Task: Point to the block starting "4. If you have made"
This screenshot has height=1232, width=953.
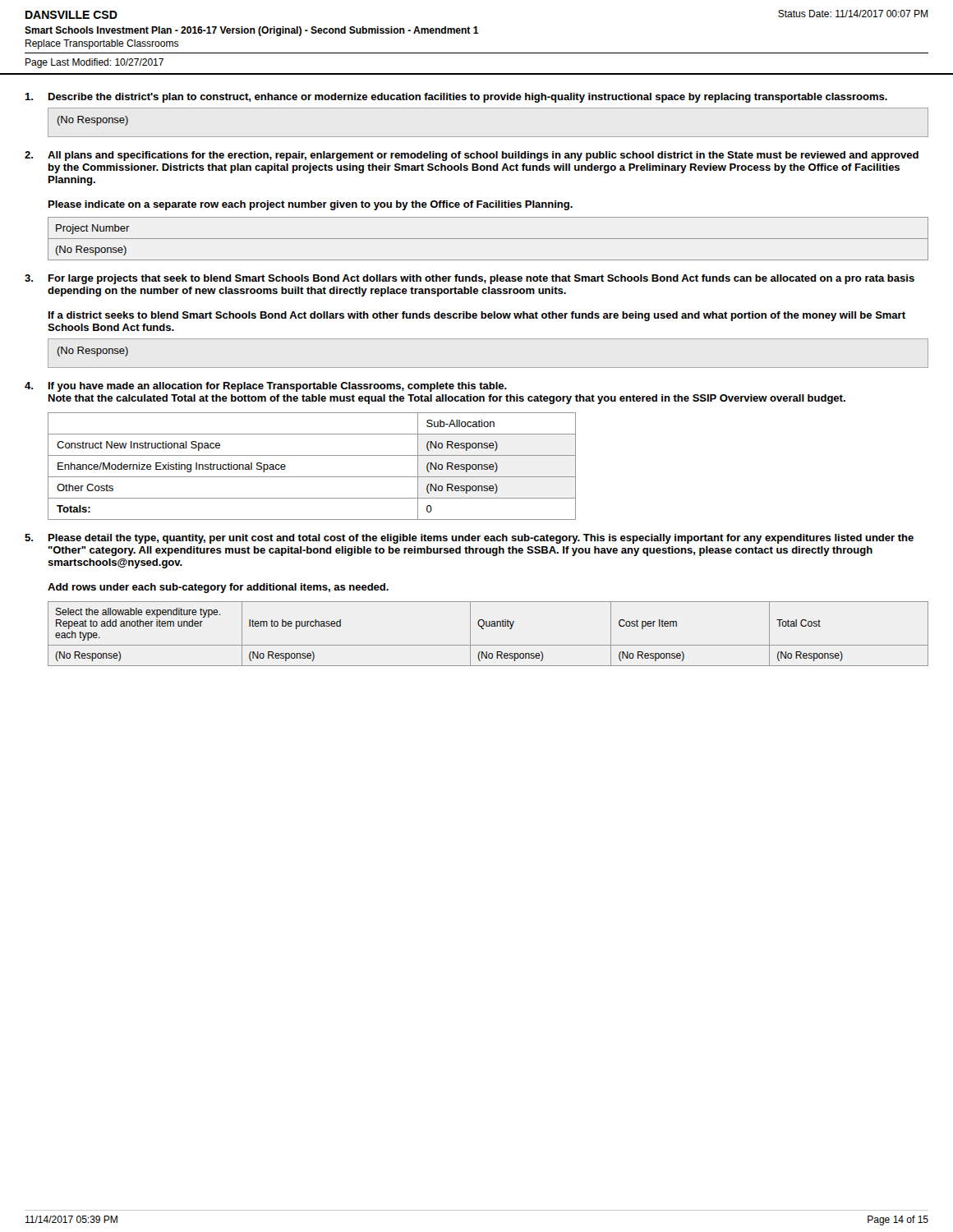Action: tap(476, 450)
